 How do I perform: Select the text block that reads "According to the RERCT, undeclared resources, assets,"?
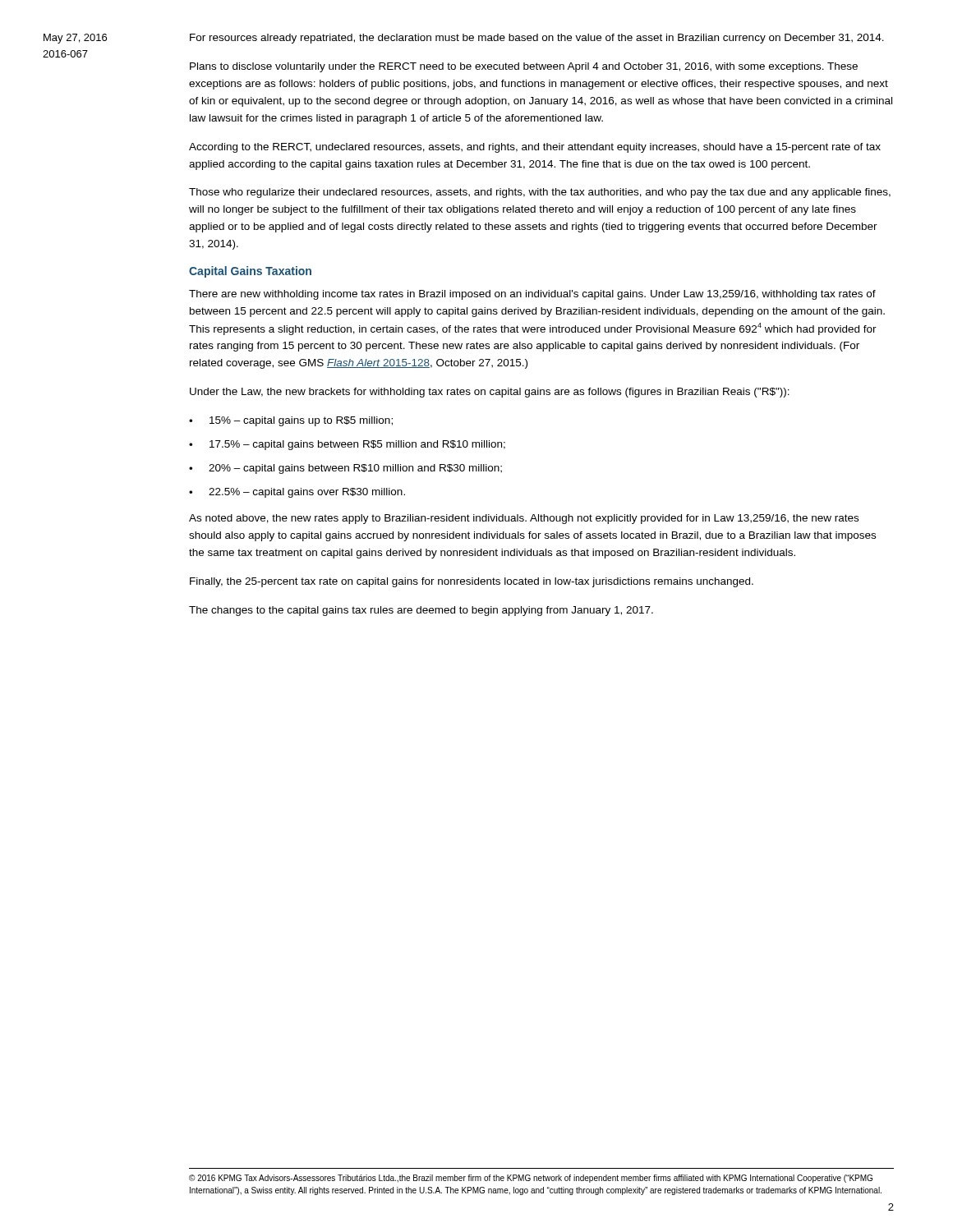(535, 155)
